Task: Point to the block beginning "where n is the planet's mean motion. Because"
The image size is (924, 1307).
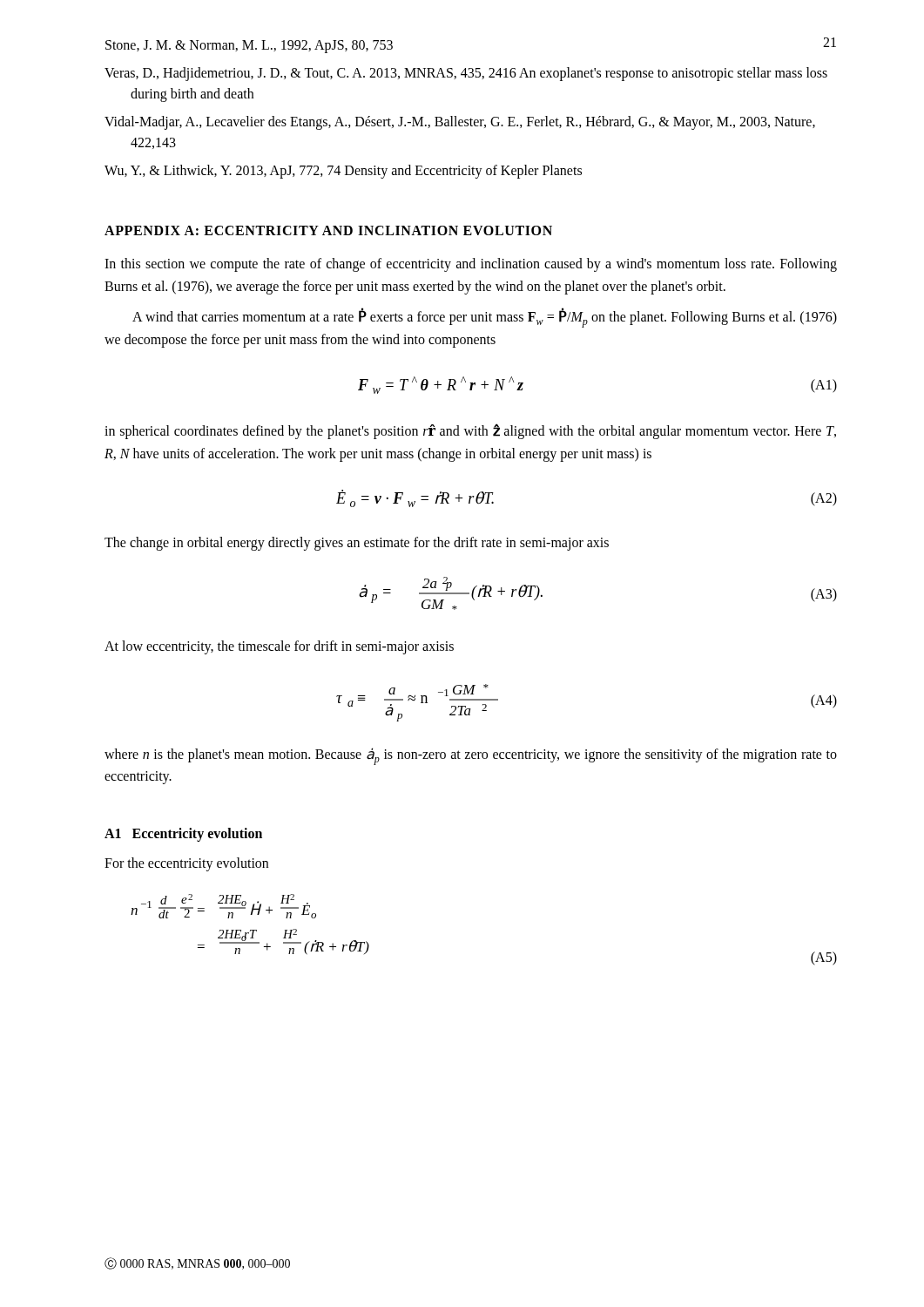Action: [x=471, y=765]
